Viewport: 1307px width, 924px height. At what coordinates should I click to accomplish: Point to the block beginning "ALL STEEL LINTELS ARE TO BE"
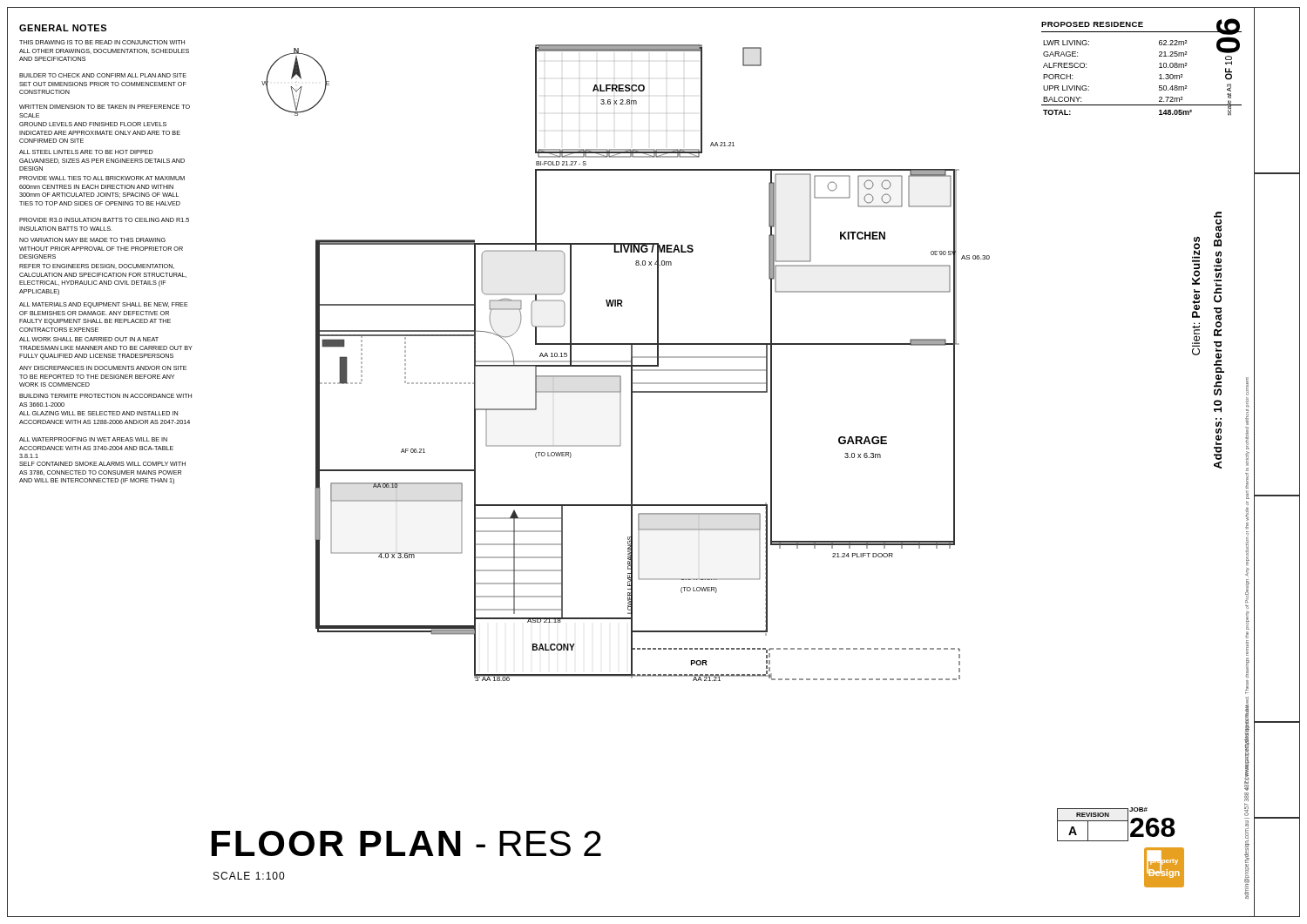(x=102, y=160)
